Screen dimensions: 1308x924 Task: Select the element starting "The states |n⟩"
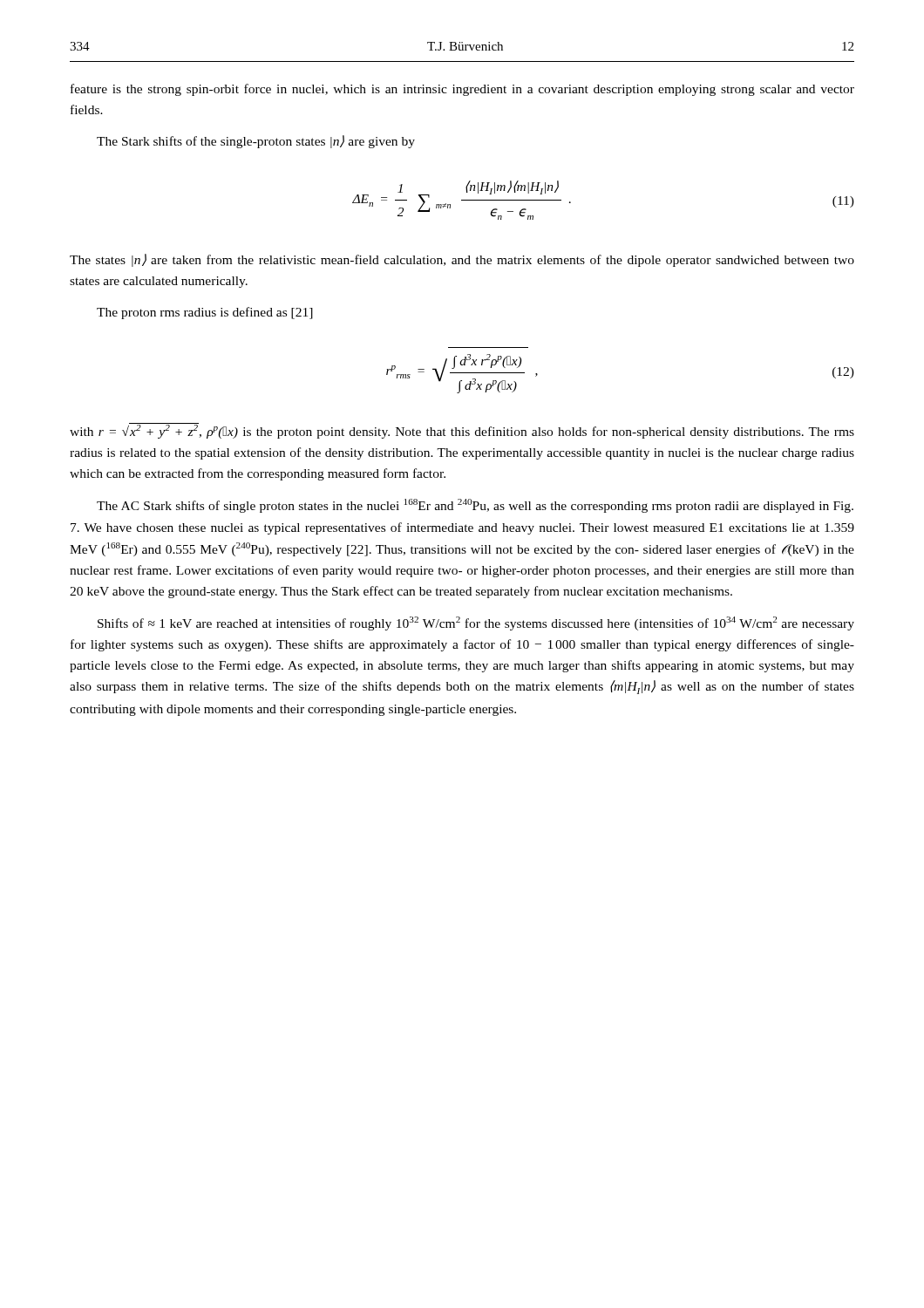462,270
